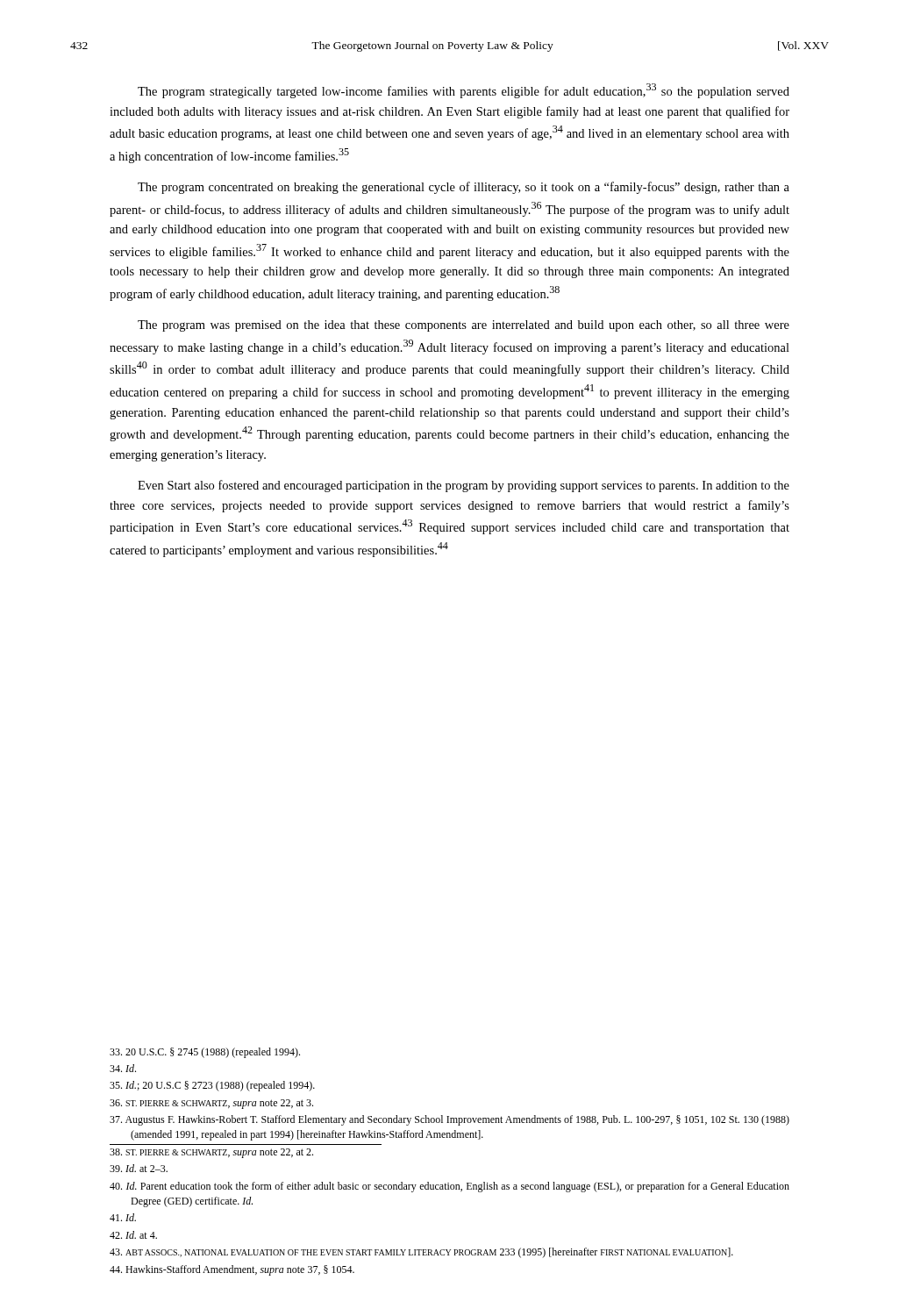Navigate to the passage starting "20 U.S.C. § 2745"

click(205, 1052)
